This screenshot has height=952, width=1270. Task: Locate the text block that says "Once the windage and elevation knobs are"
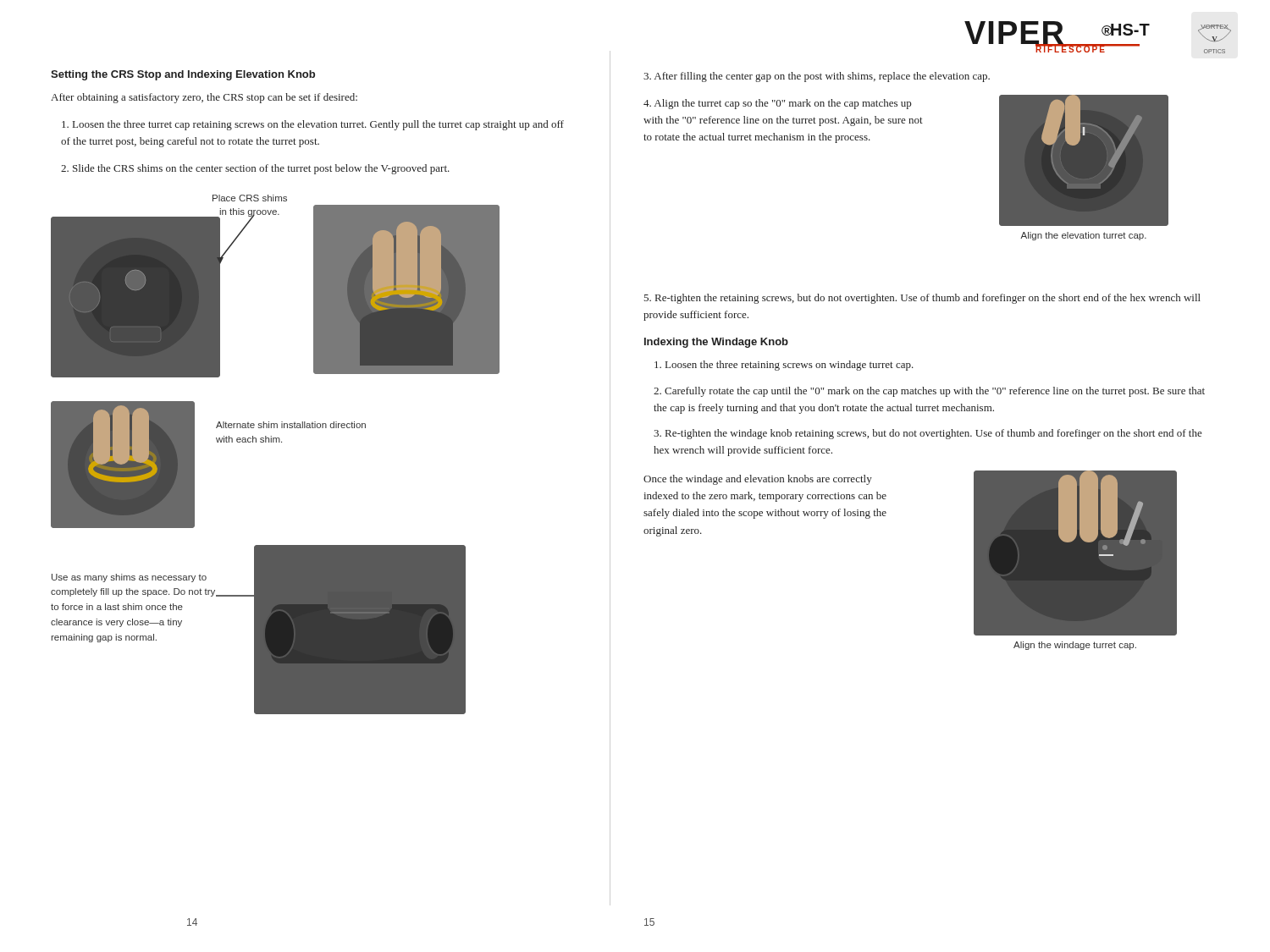pyautogui.click(x=765, y=504)
